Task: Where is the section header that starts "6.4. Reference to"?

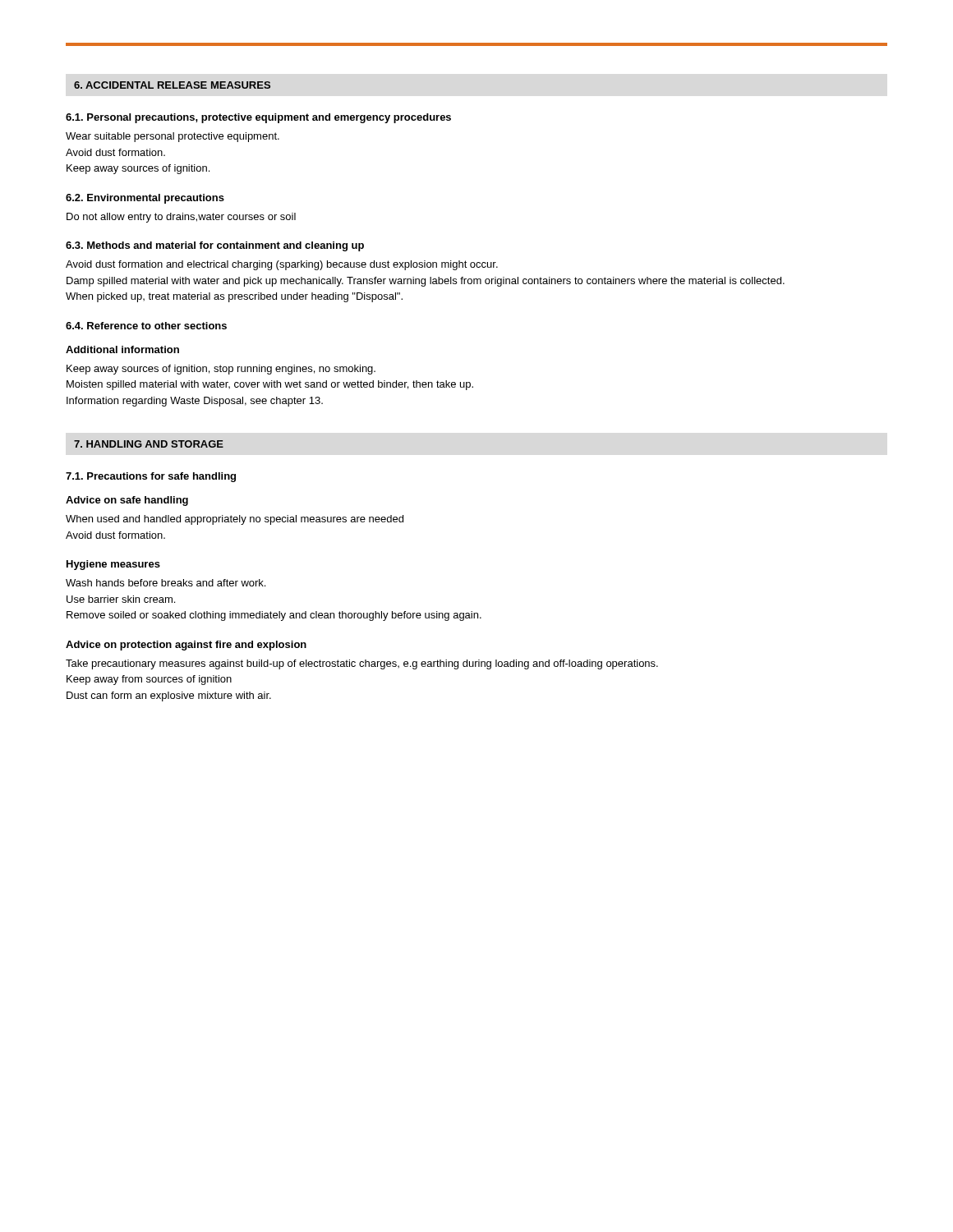Action: pyautogui.click(x=146, y=326)
